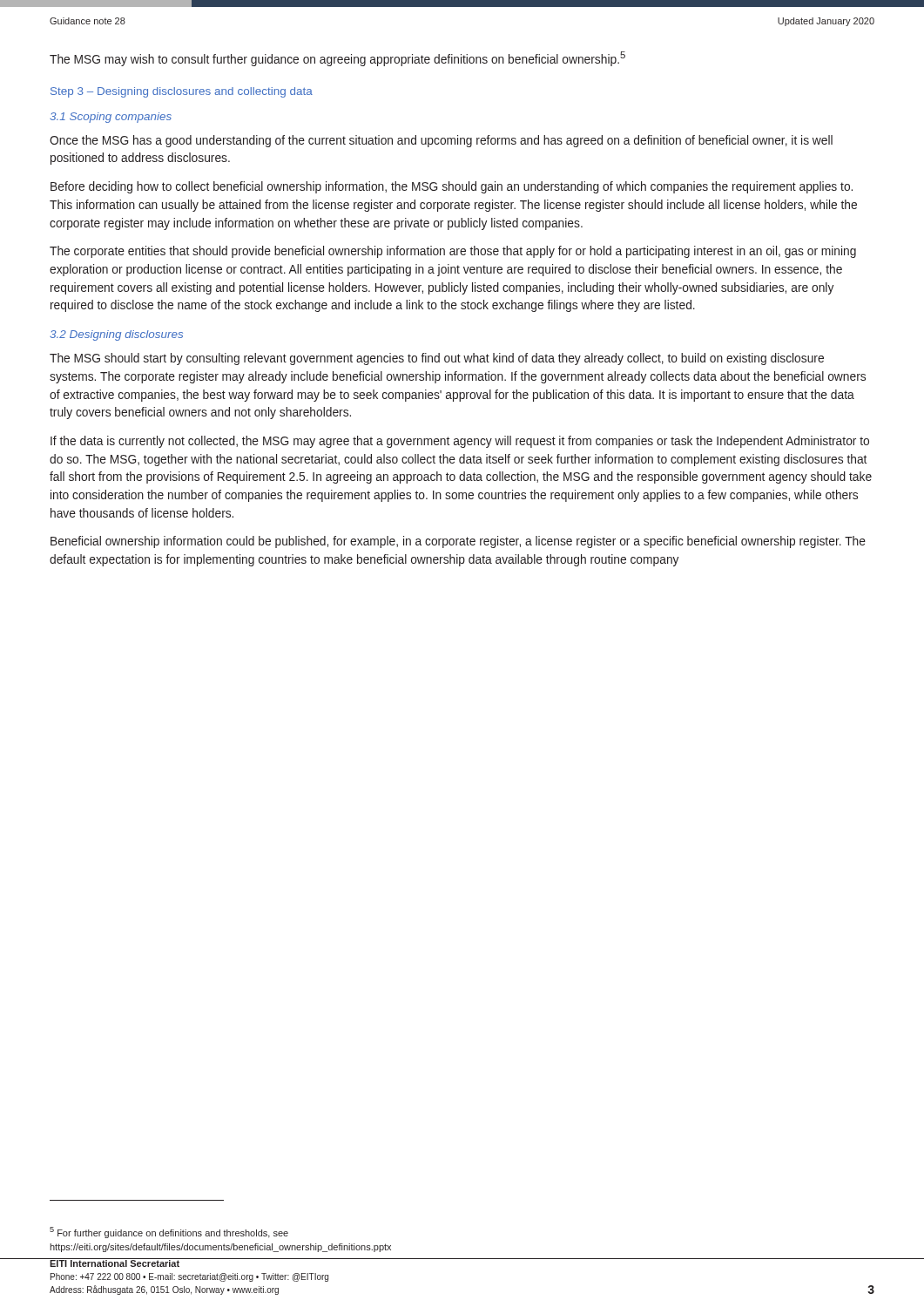Click on the text block containing "Beneficial ownership information"
The height and width of the screenshot is (1307, 924).
(x=462, y=552)
